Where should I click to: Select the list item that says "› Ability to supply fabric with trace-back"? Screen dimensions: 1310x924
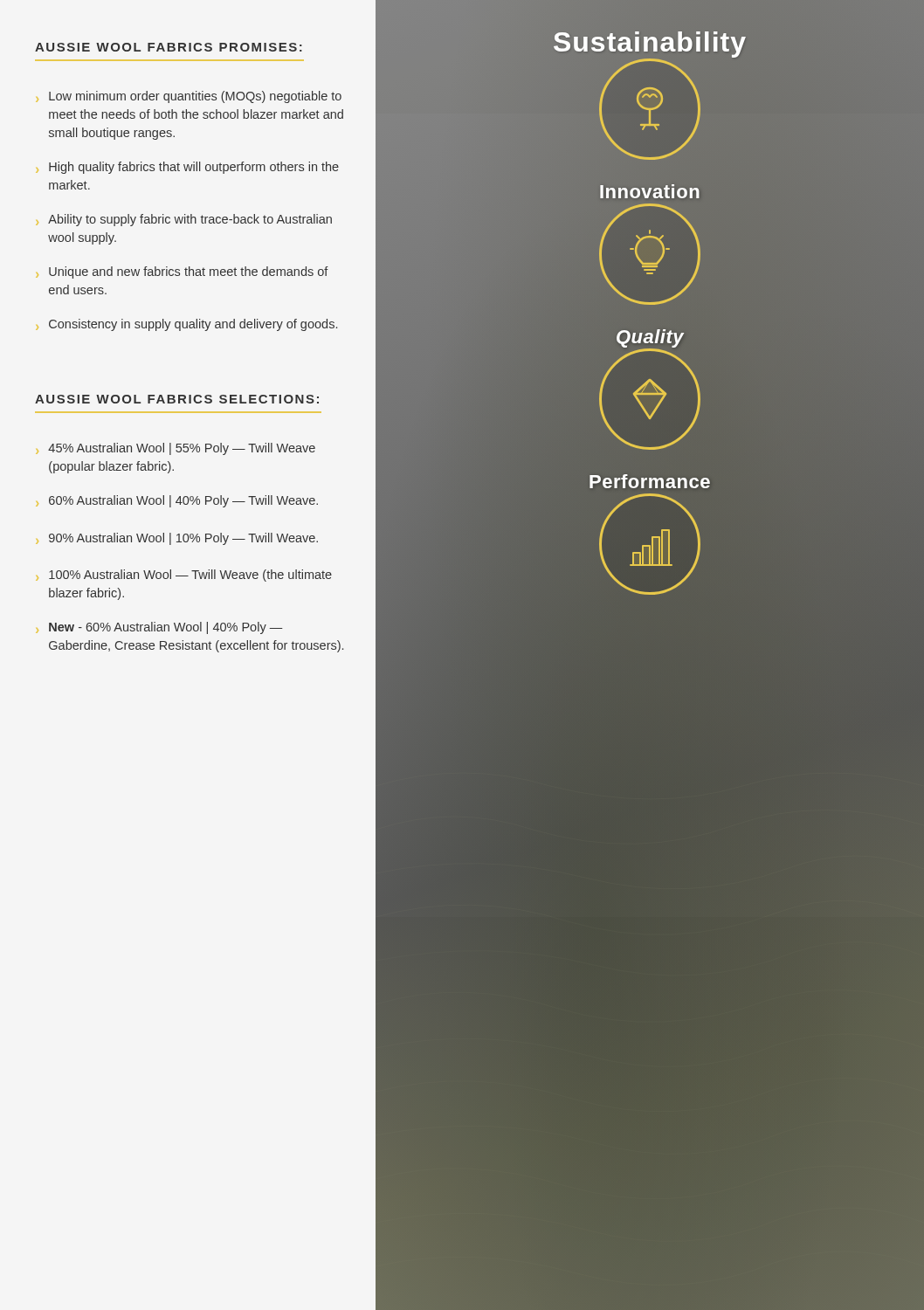(190, 229)
